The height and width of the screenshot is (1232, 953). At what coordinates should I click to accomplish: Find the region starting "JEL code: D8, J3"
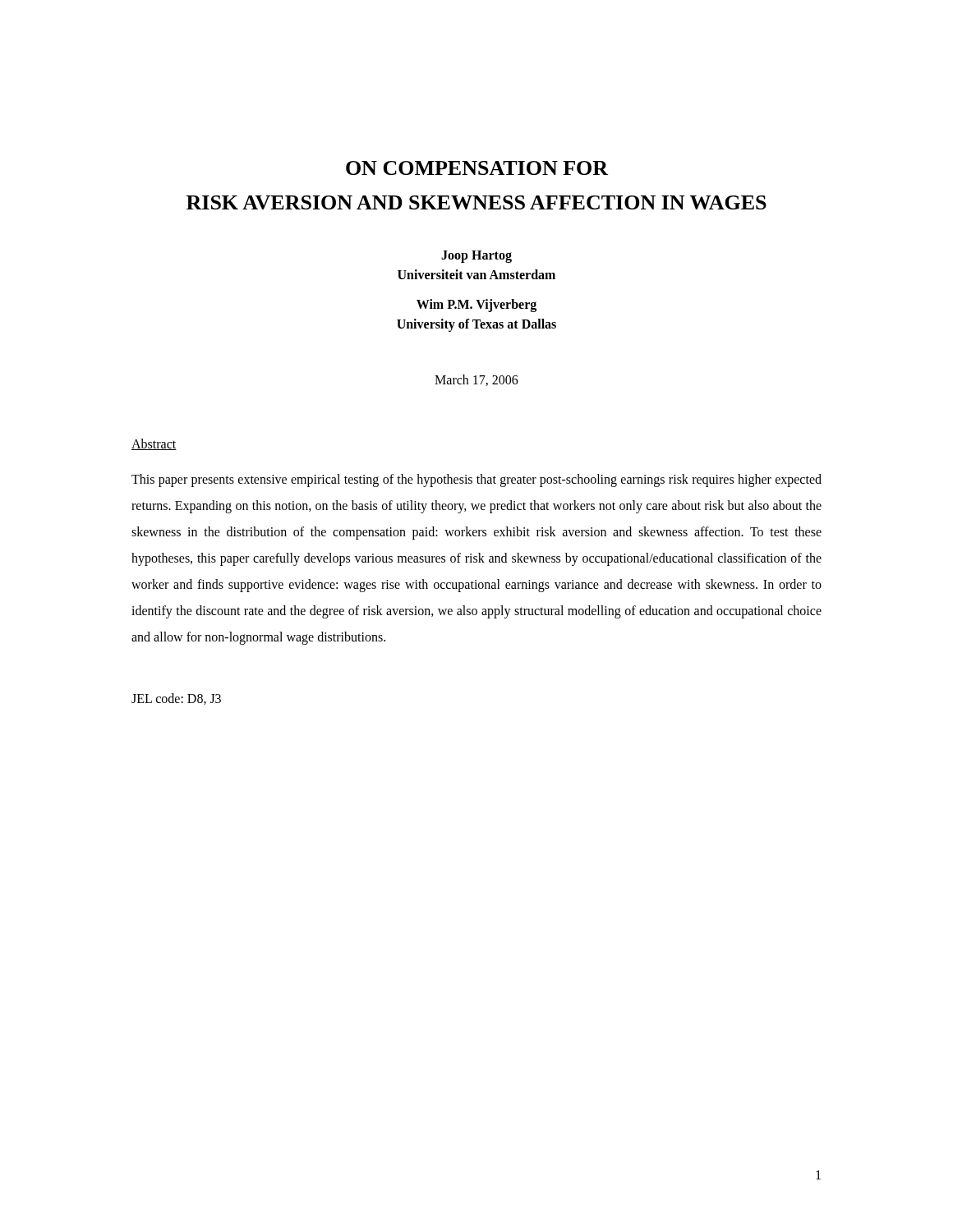point(176,699)
